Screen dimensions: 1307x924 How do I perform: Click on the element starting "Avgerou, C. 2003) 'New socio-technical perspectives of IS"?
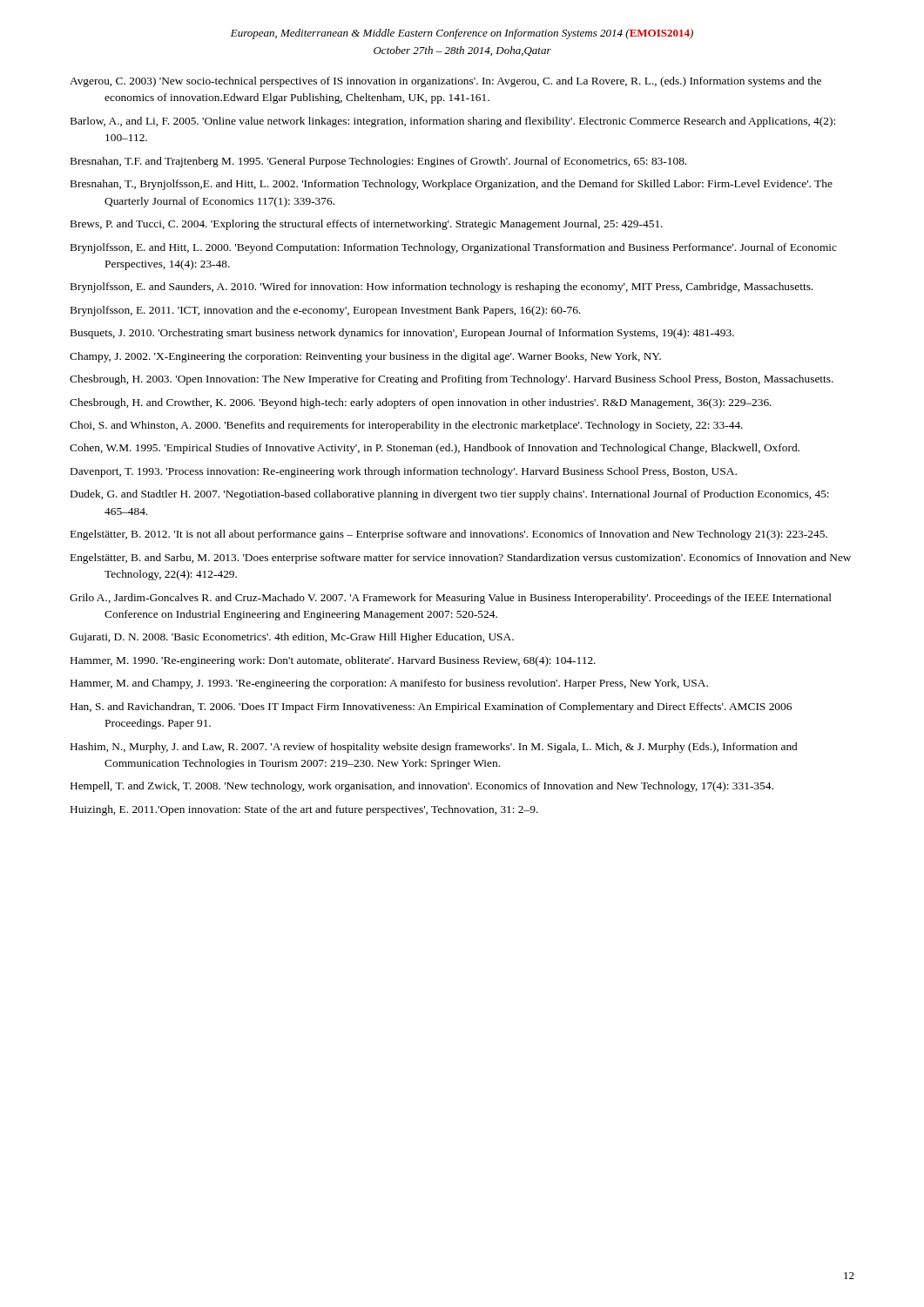tap(446, 89)
